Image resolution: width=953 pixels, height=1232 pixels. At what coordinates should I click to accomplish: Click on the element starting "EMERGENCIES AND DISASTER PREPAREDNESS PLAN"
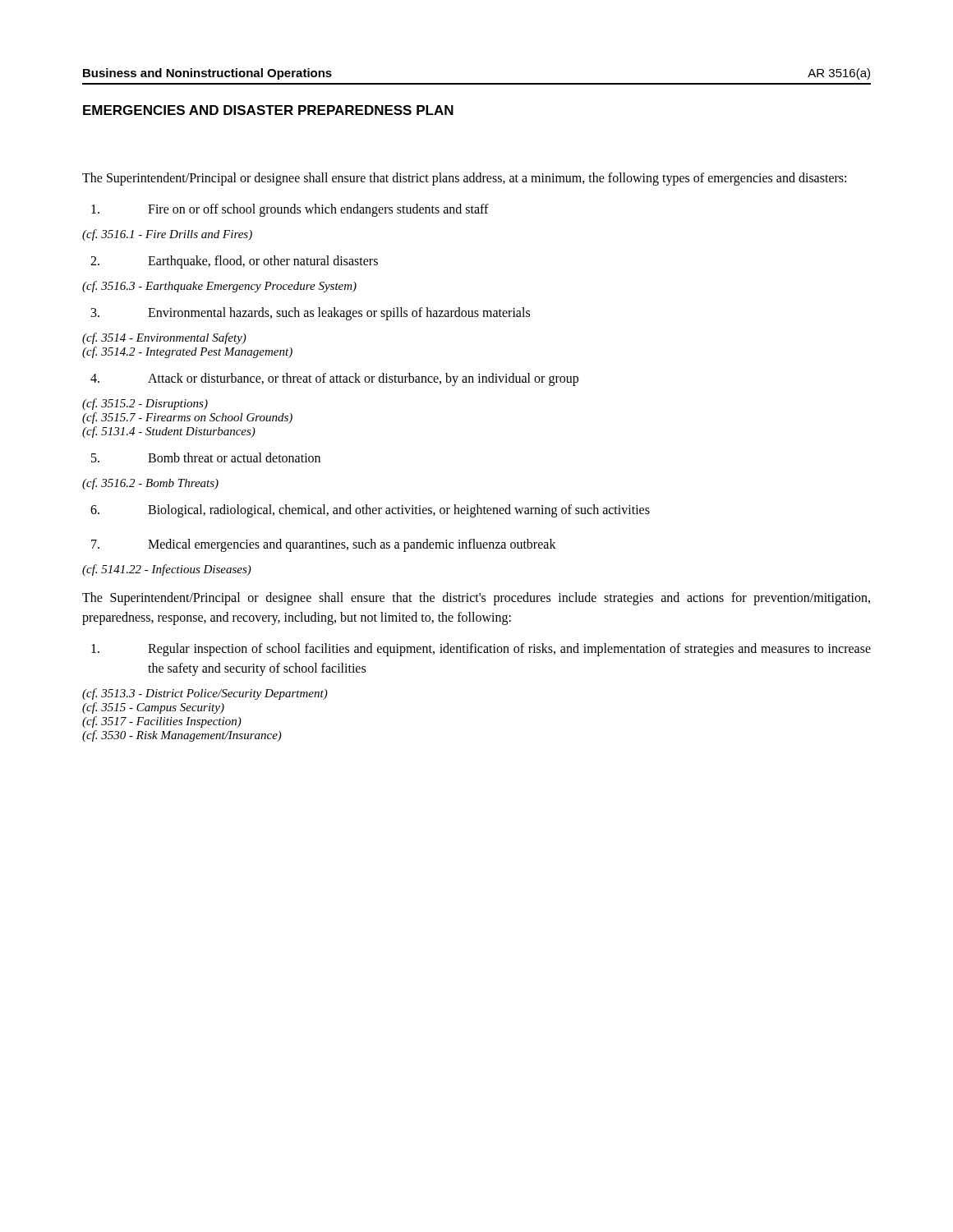click(x=268, y=110)
